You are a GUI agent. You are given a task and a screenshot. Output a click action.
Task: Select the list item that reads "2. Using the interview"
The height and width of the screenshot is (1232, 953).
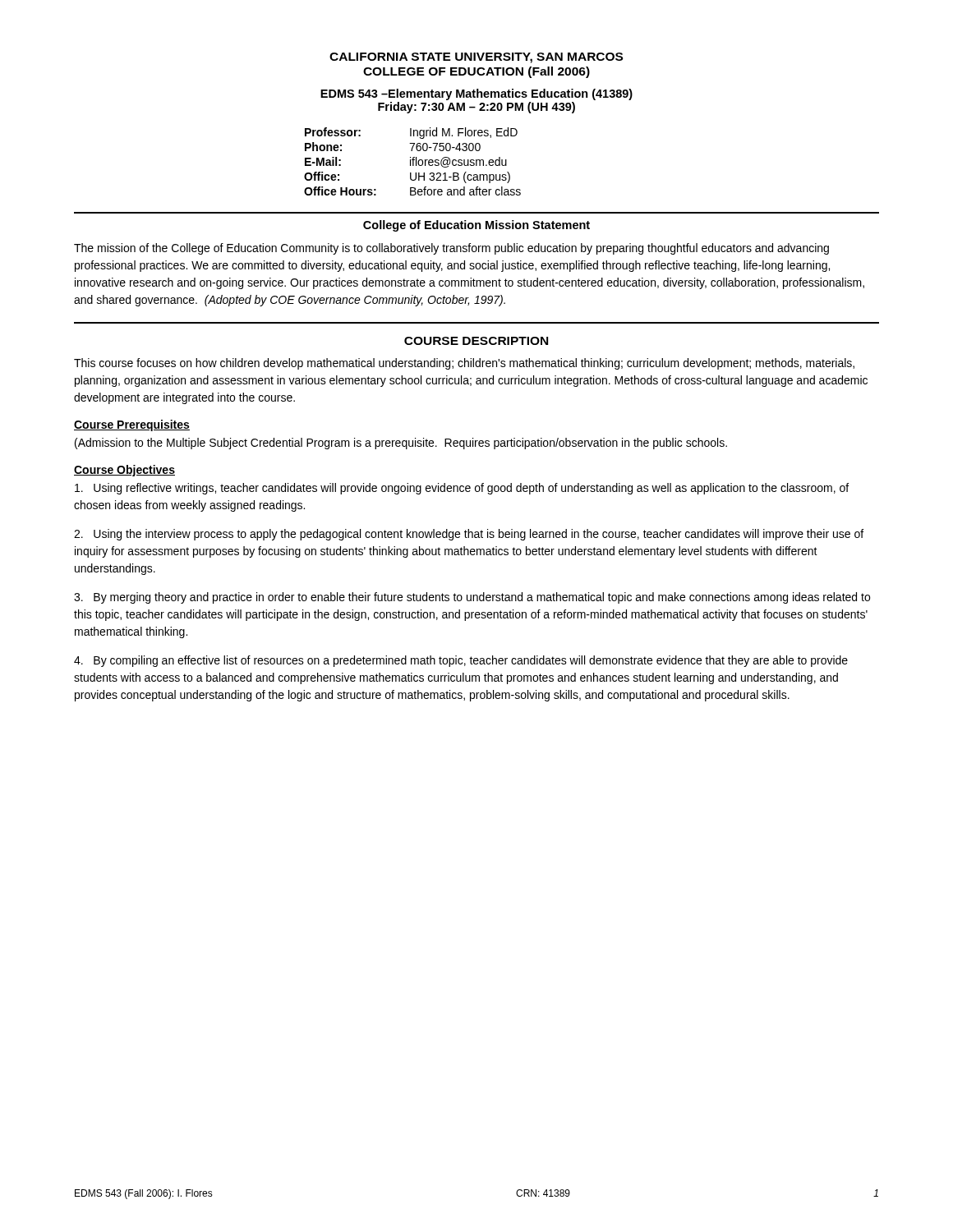[x=469, y=551]
